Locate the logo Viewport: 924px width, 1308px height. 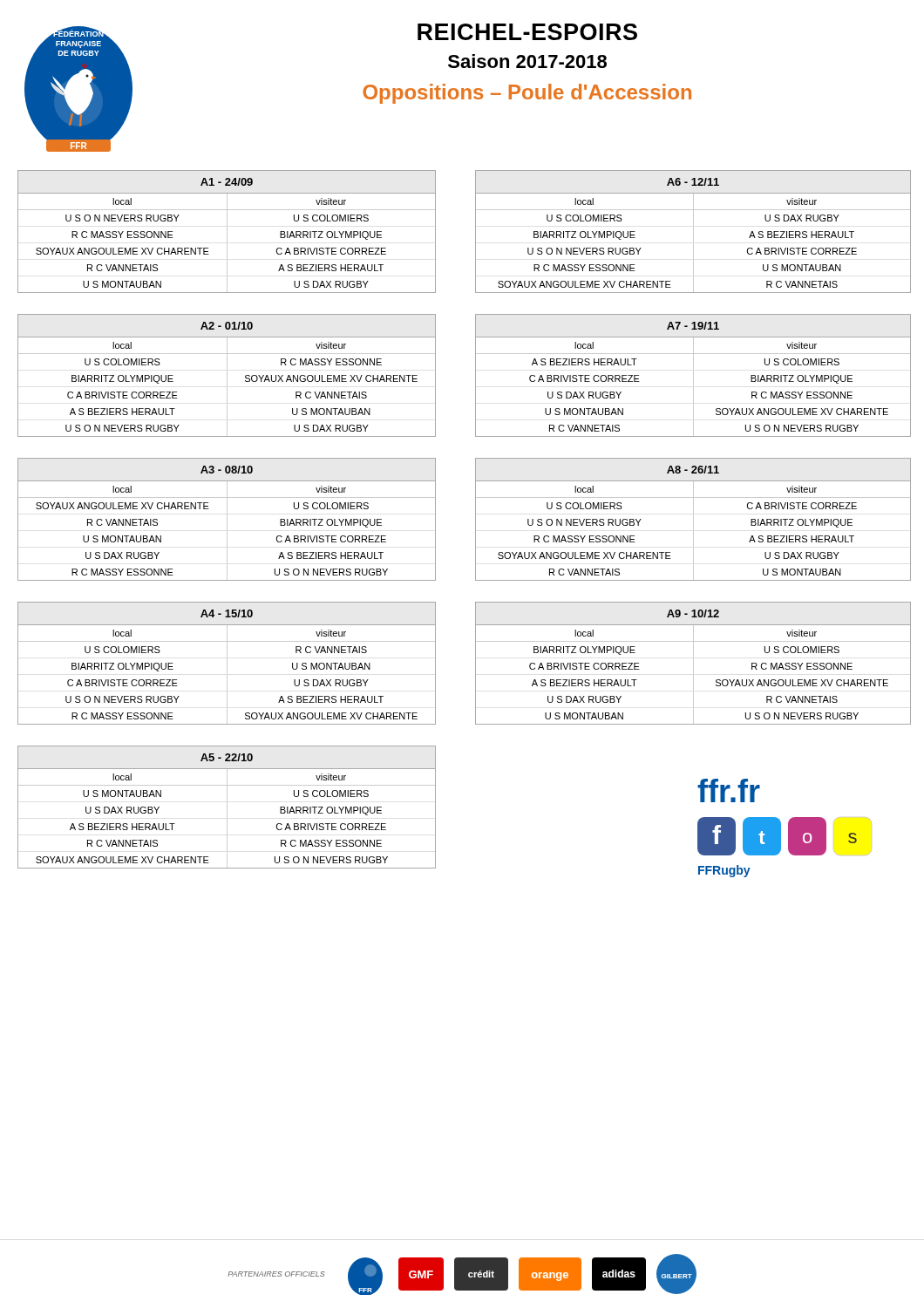pos(802,828)
